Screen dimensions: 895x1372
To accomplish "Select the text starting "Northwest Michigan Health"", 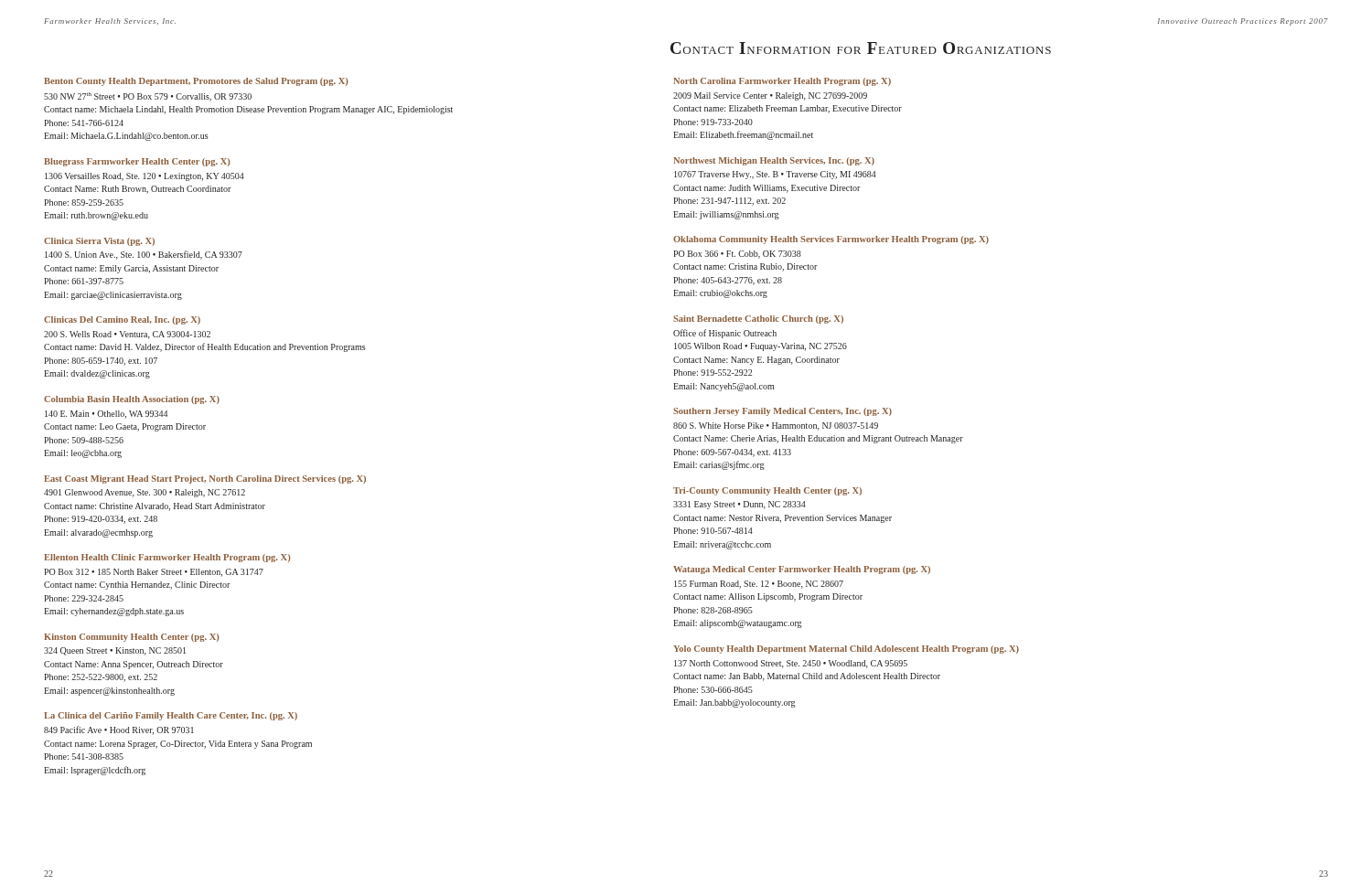I will (774, 161).
